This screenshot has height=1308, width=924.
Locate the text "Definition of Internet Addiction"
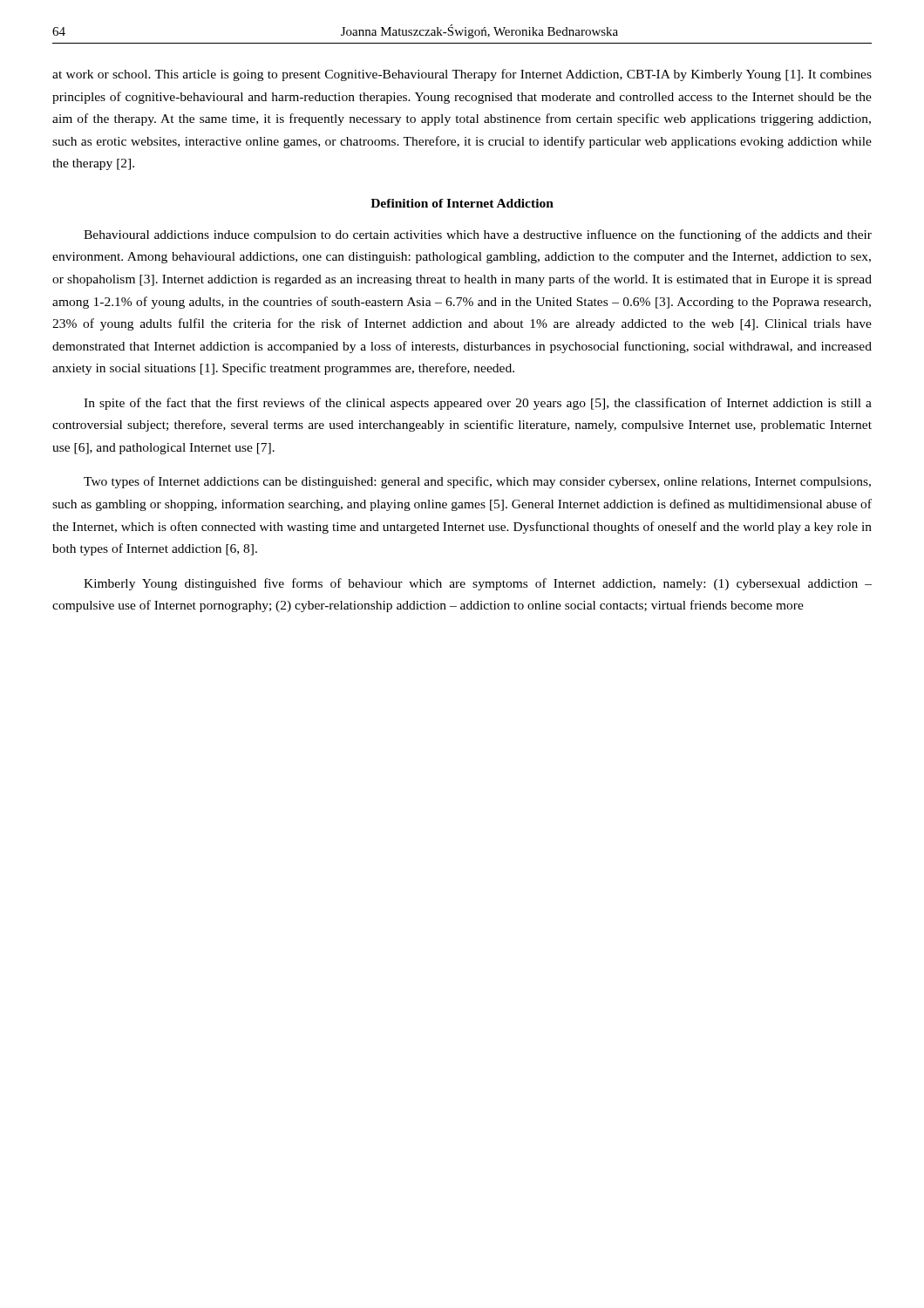click(x=462, y=203)
